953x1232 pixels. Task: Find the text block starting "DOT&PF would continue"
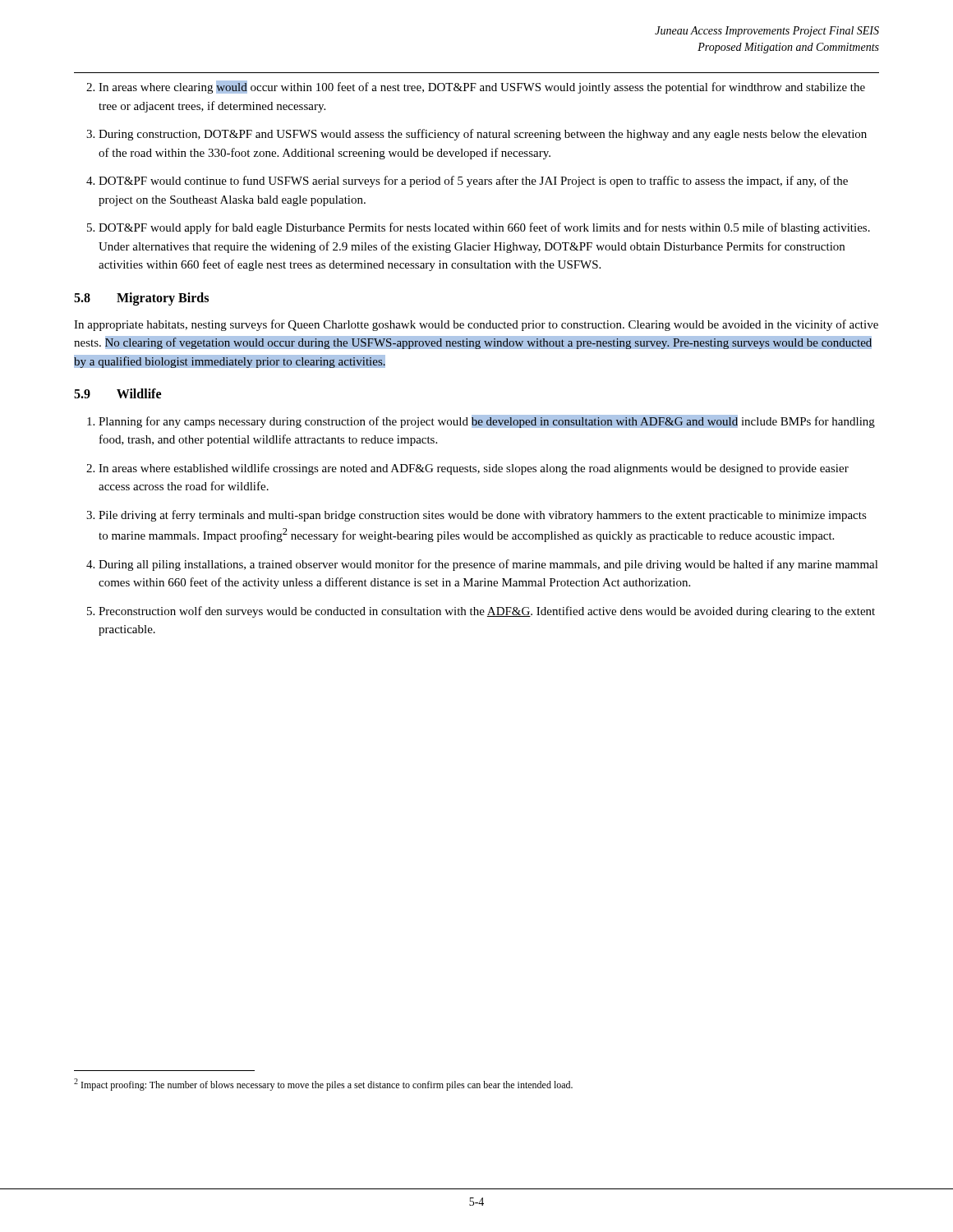click(473, 190)
